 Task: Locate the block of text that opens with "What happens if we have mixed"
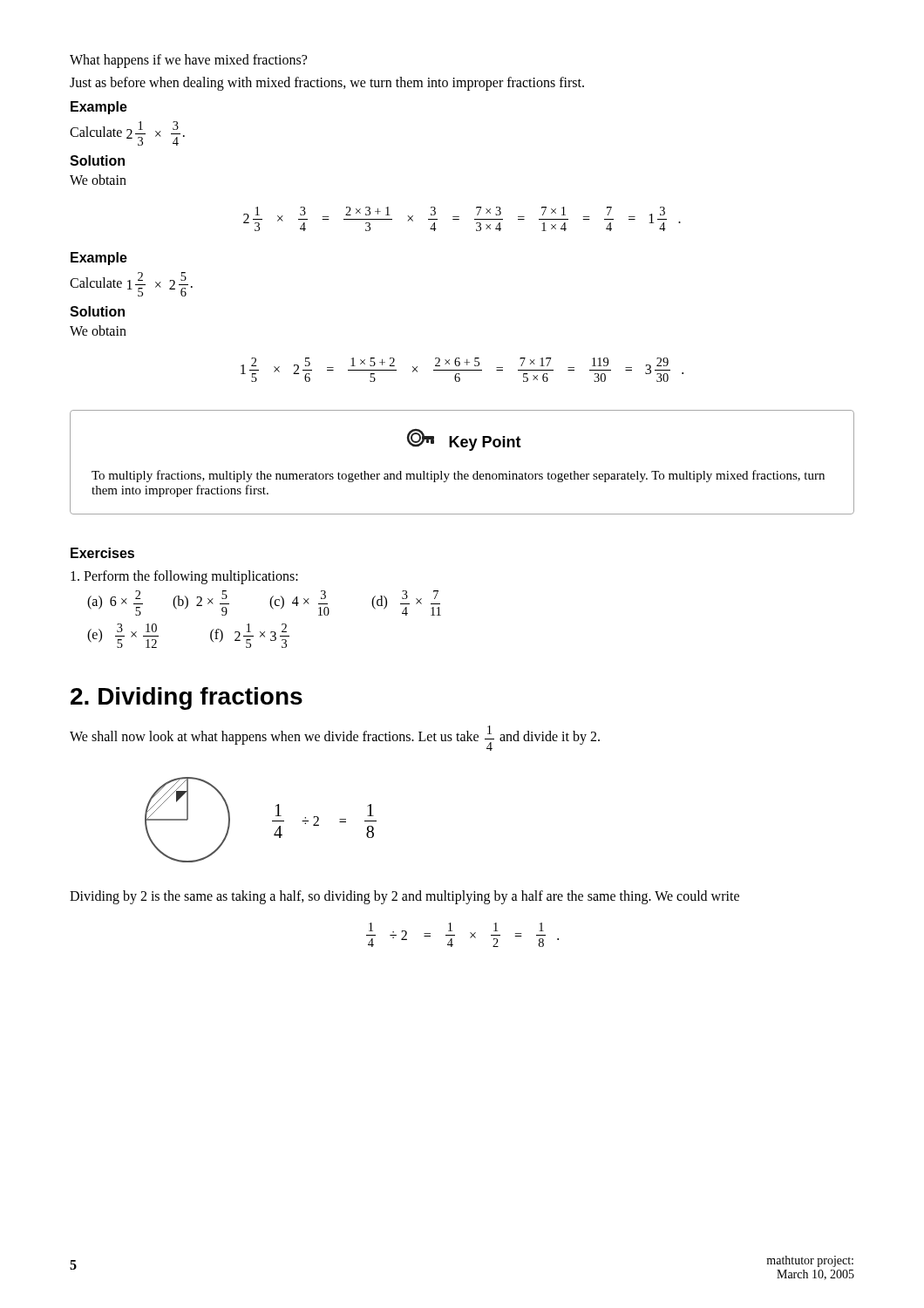pos(189,60)
